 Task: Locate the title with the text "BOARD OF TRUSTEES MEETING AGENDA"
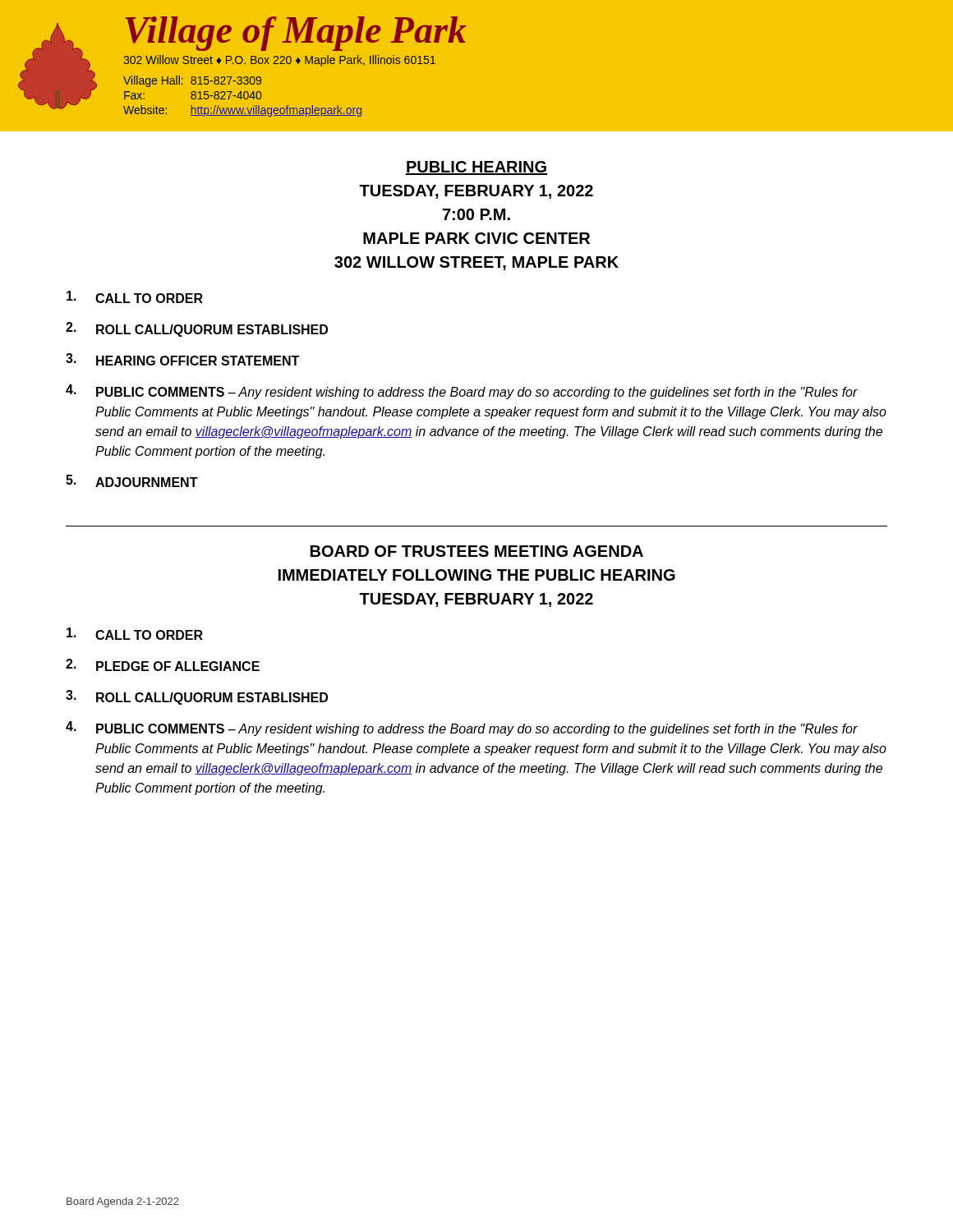476,575
